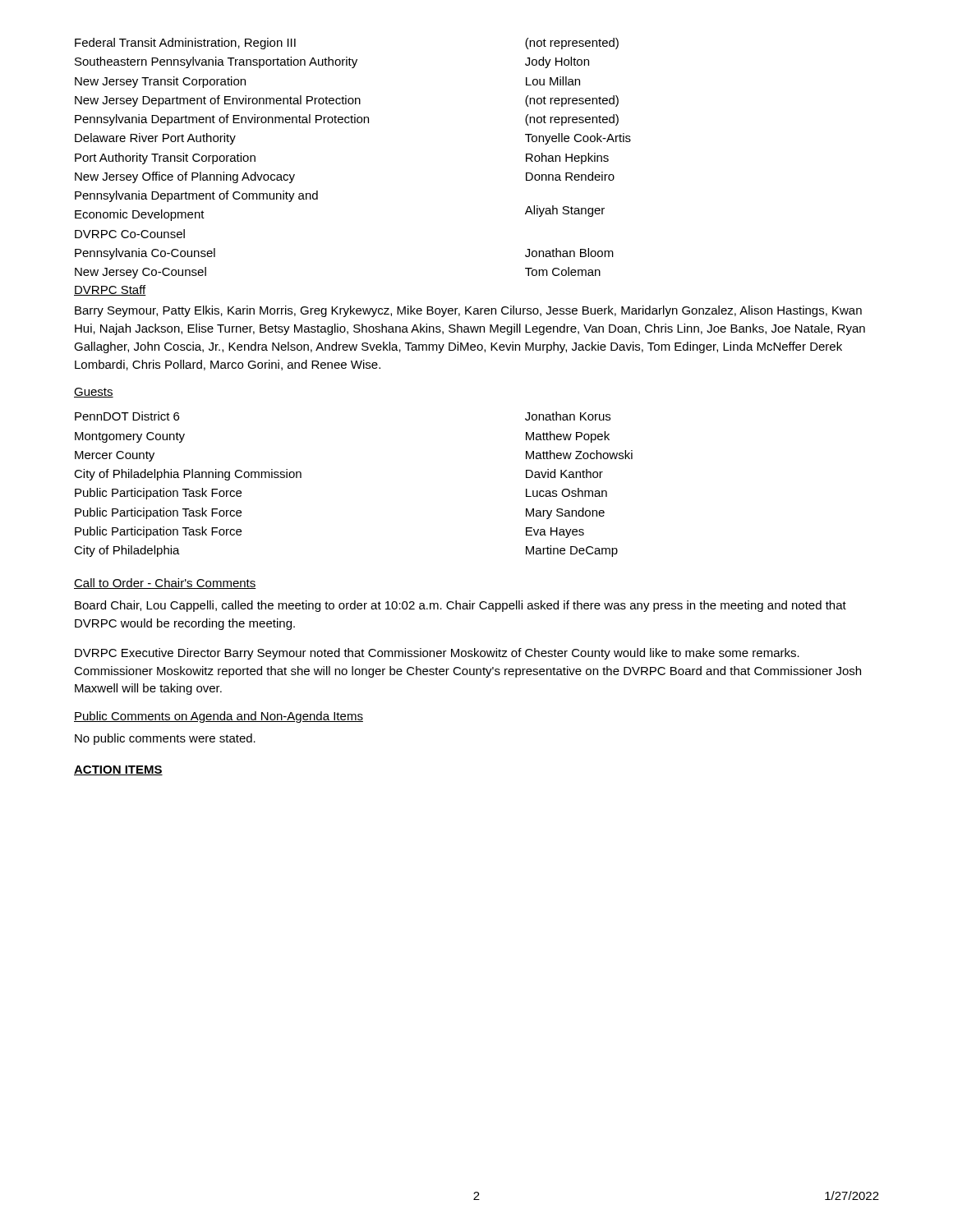Navigate to the region starting "Public Participation Task ForceEva Hayes"
Viewport: 953px width, 1232px height.
155,532
